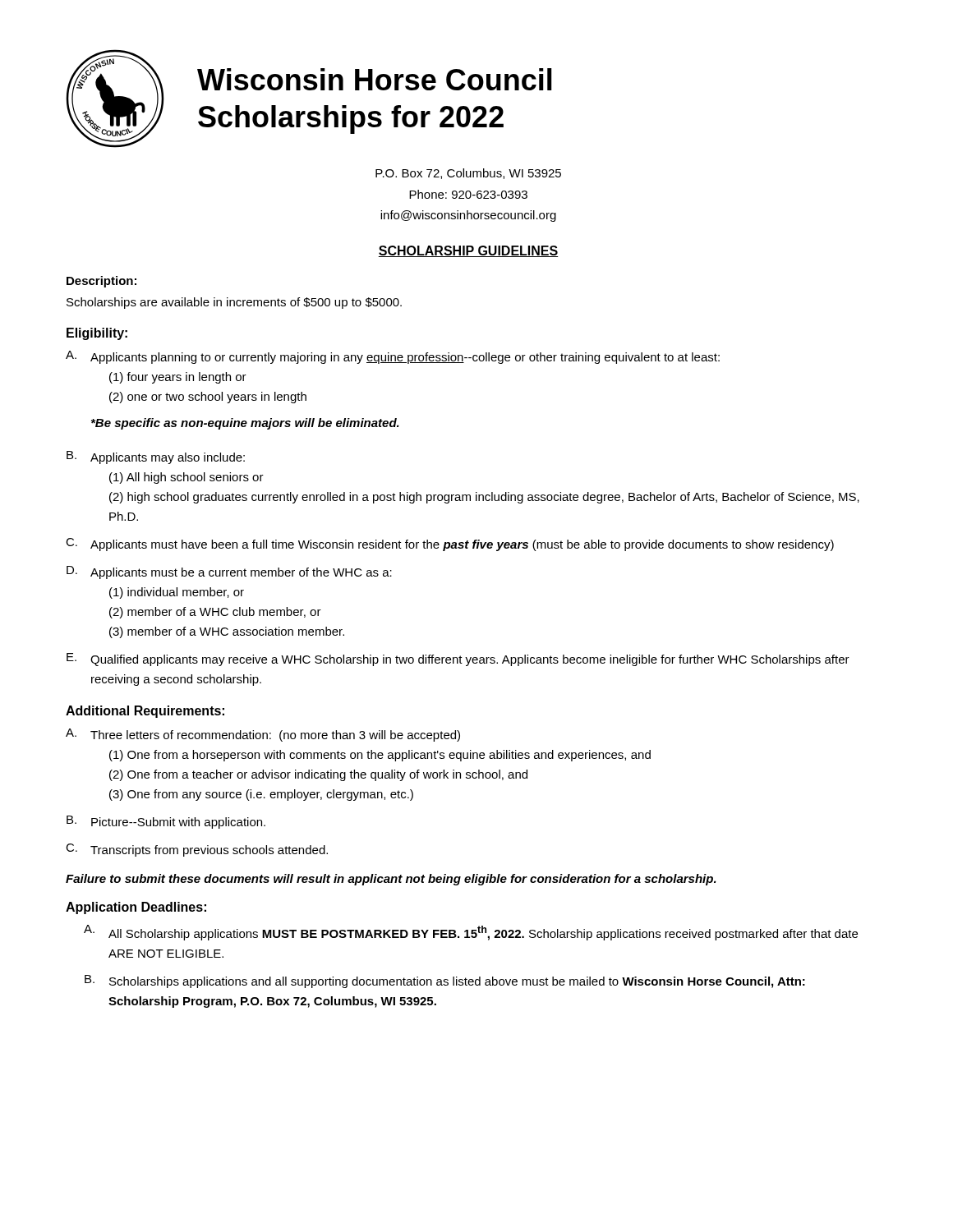The width and height of the screenshot is (953, 1232).
Task: Click on the region starting "B. Applicants may also include: (1)"
Action: coord(468,487)
